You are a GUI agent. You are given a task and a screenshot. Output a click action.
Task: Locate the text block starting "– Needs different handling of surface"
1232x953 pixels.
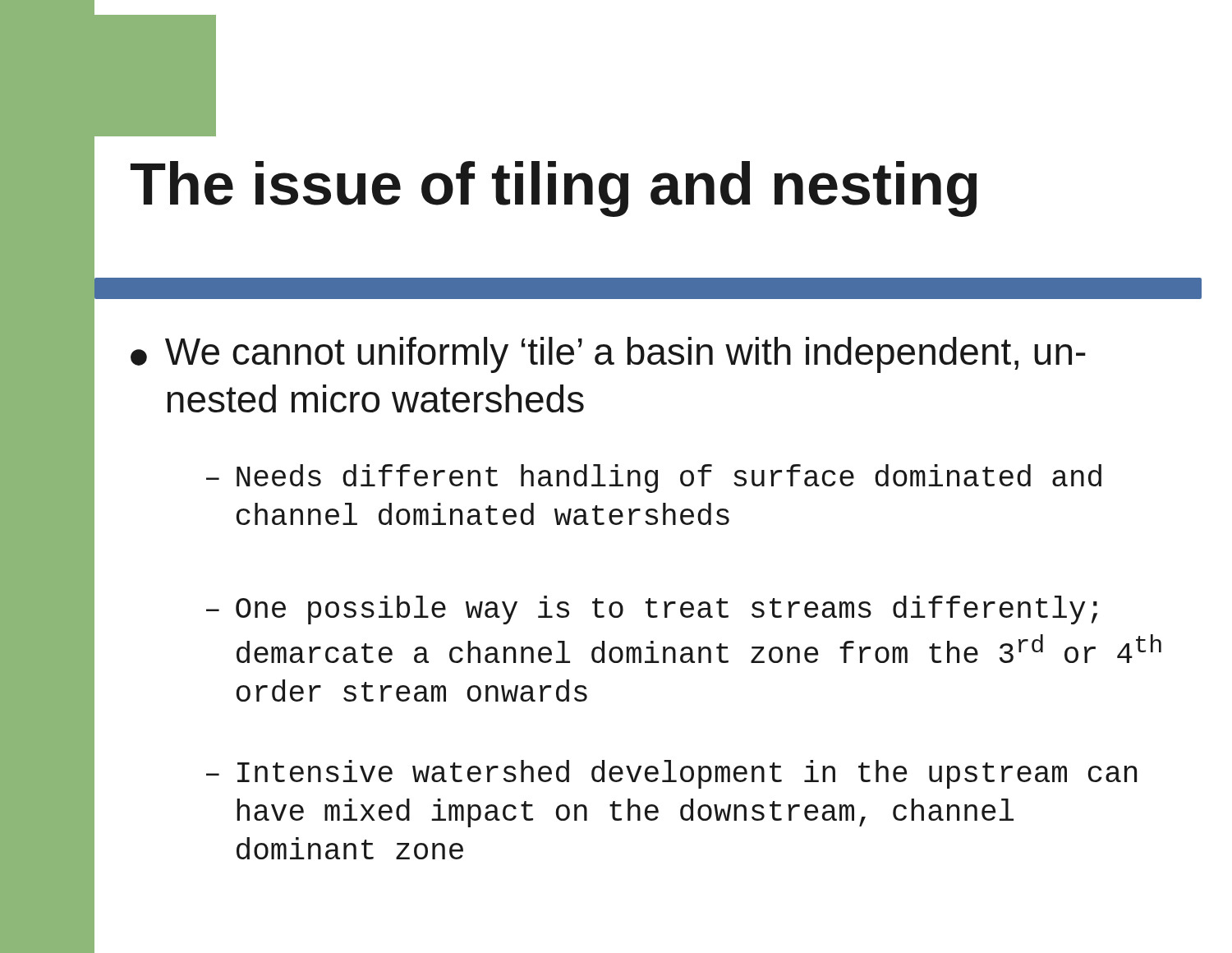[x=688, y=499]
